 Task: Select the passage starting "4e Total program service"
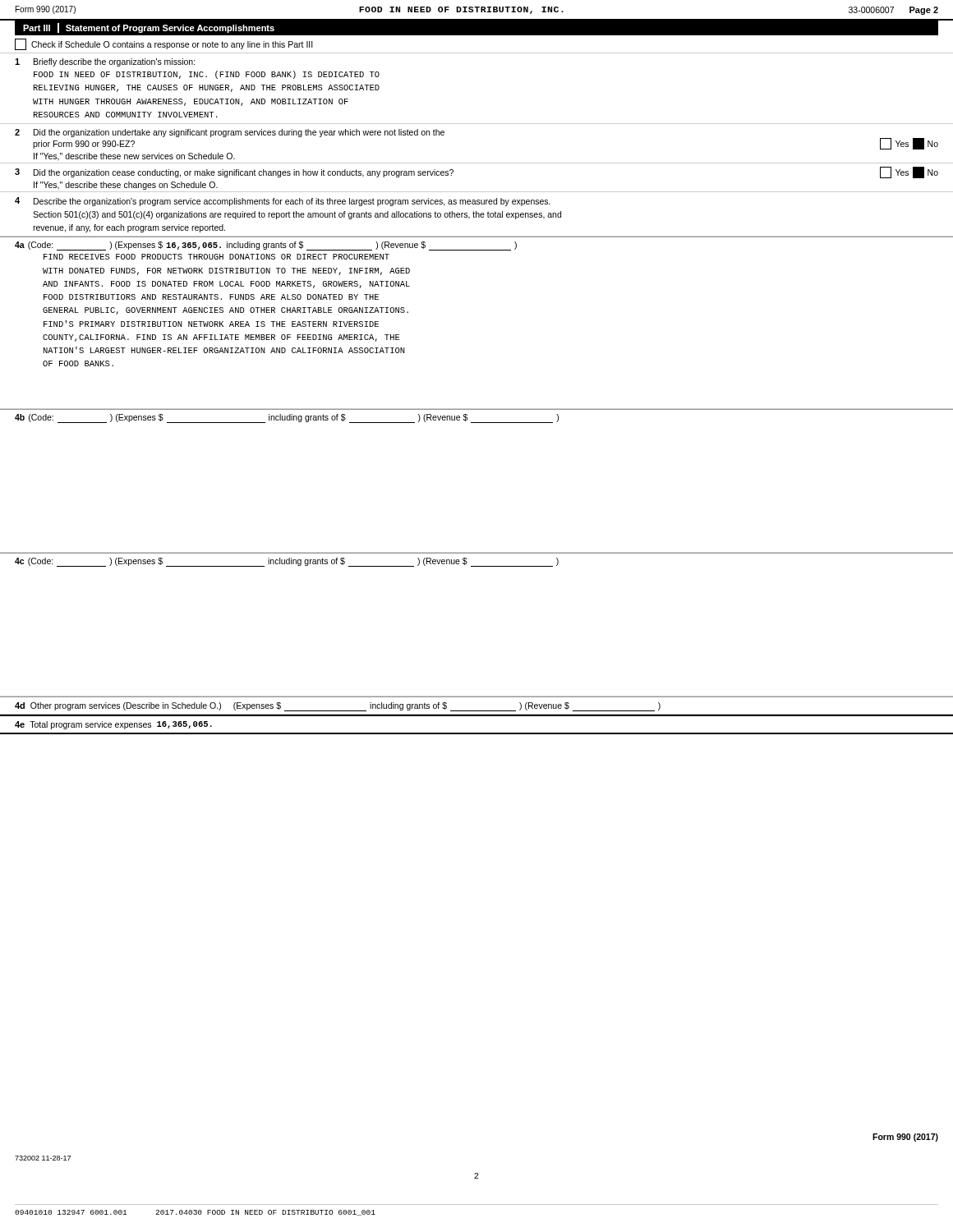[x=114, y=724]
